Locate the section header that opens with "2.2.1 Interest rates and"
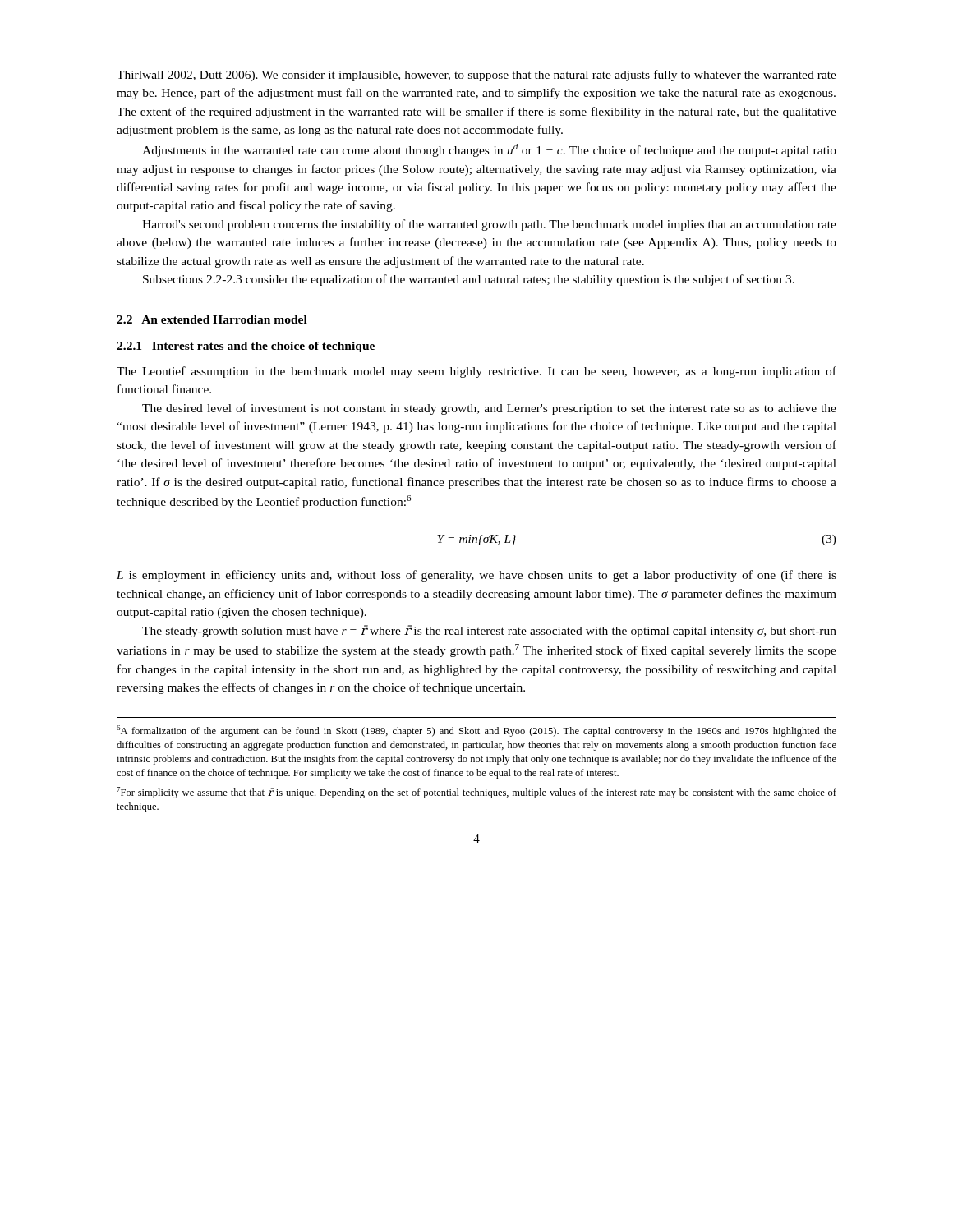This screenshot has height=1232, width=953. pyautogui.click(x=246, y=346)
